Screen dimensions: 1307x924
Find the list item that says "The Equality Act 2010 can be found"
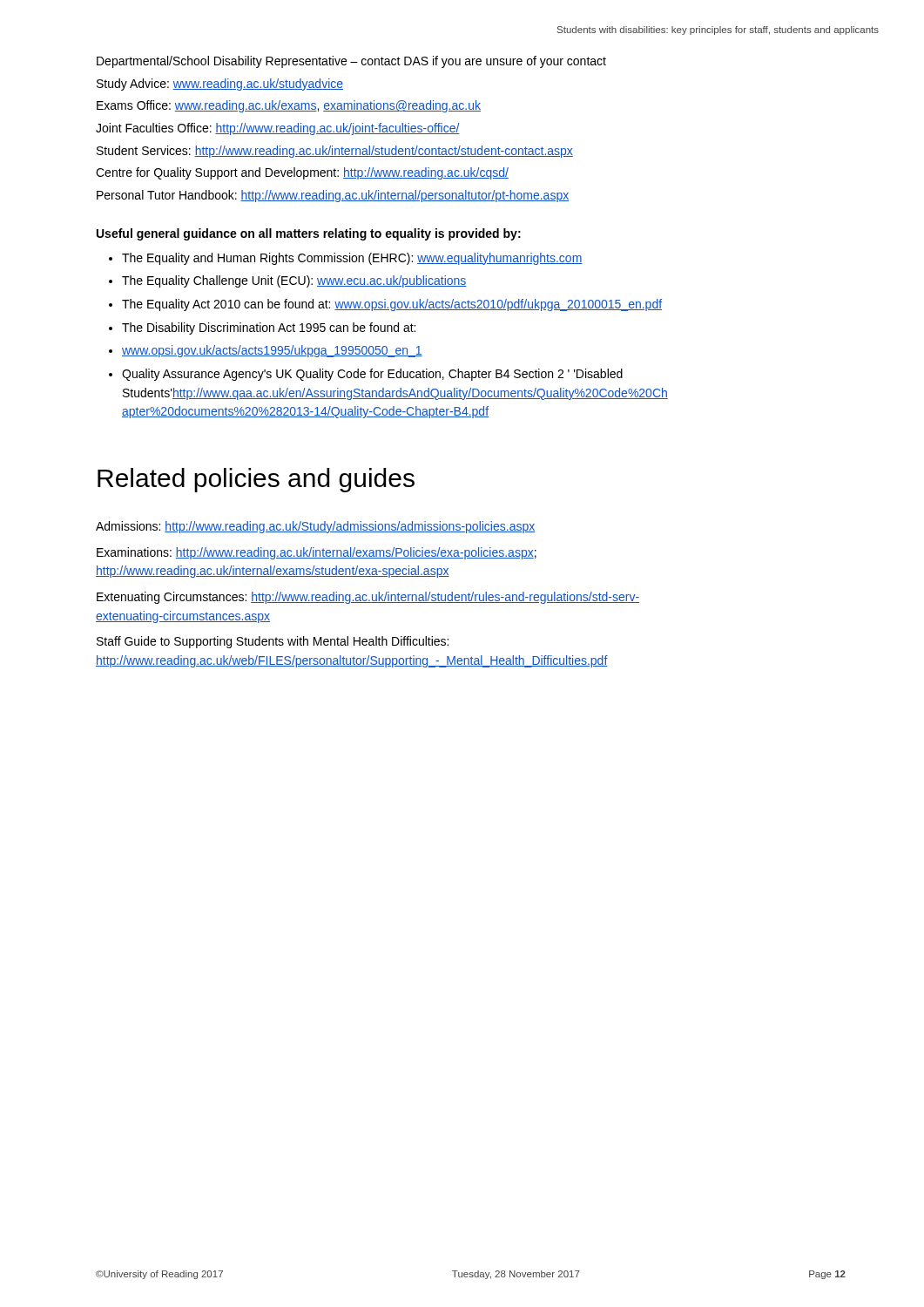point(392,304)
